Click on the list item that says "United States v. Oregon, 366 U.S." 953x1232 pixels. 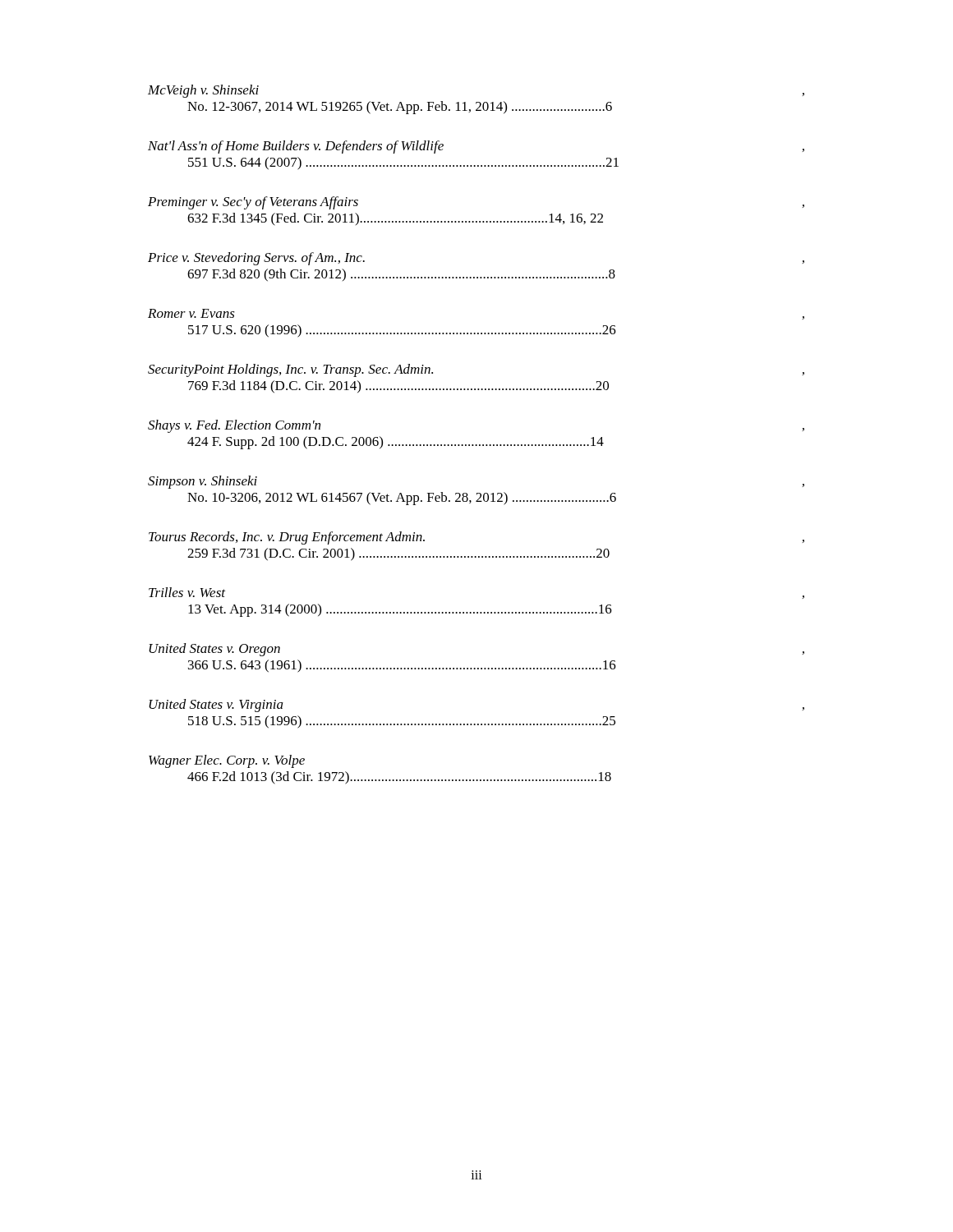click(x=476, y=657)
